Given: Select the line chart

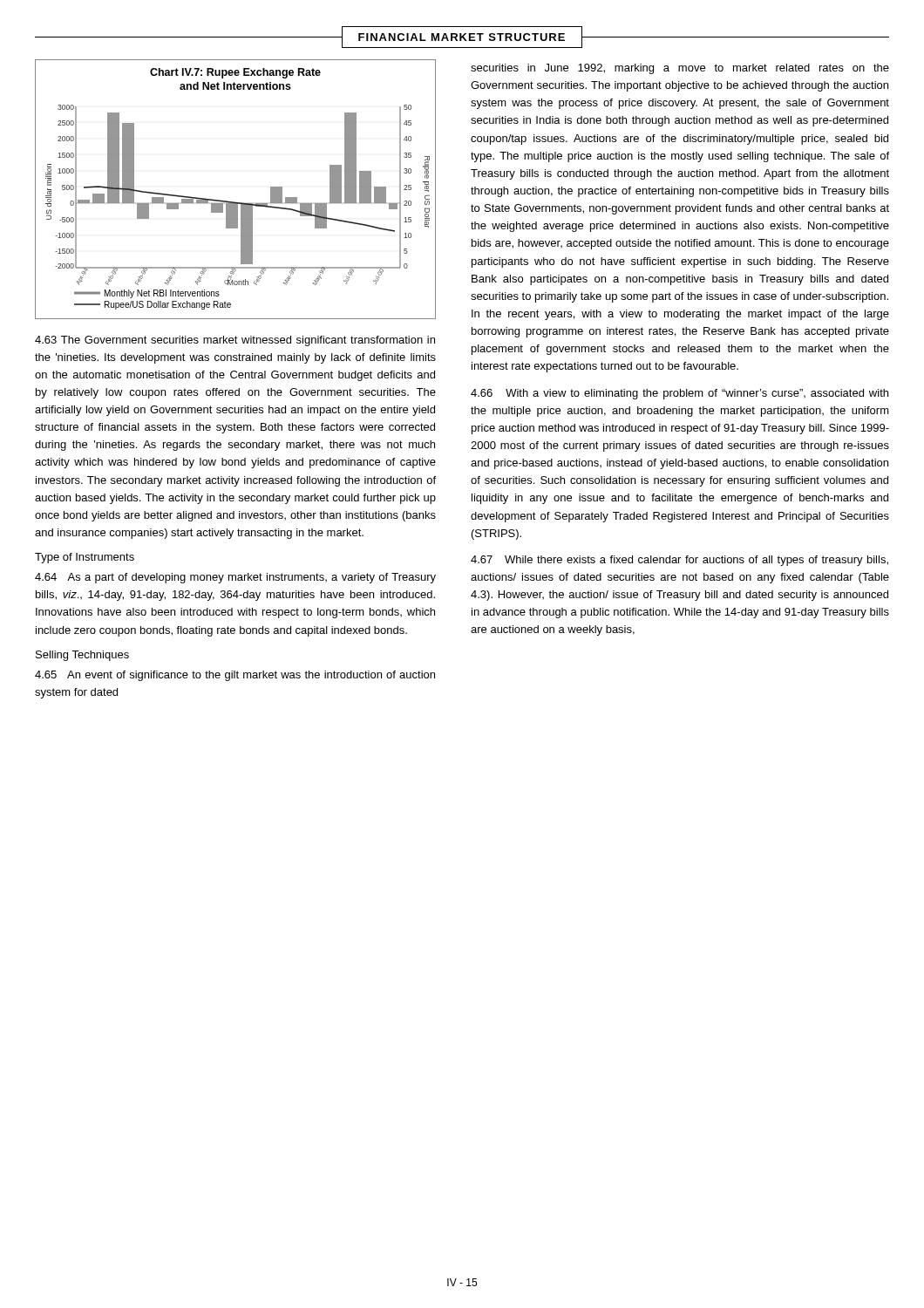Looking at the screenshot, I should coord(235,189).
